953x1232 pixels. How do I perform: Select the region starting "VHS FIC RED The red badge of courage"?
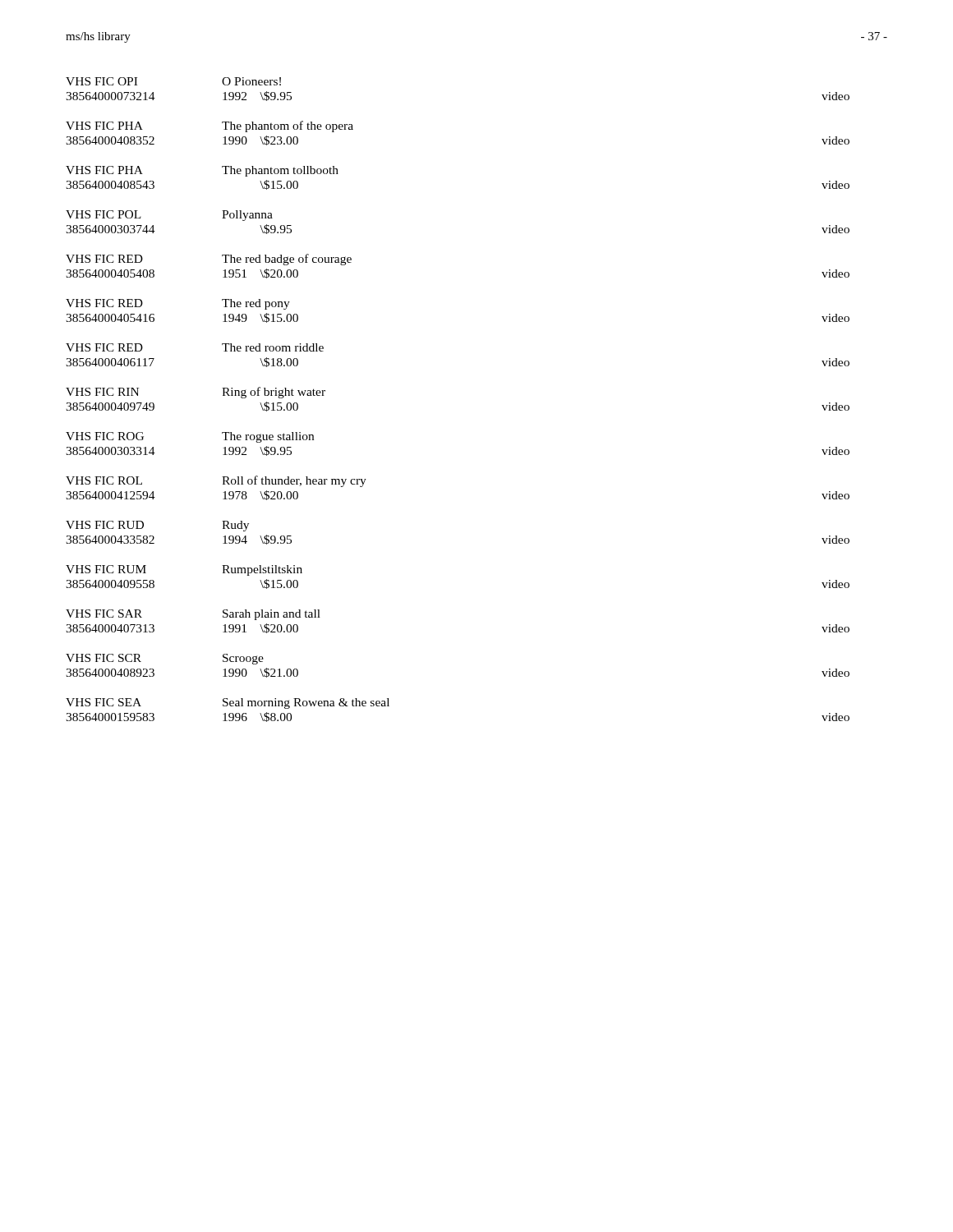(103, 259)
